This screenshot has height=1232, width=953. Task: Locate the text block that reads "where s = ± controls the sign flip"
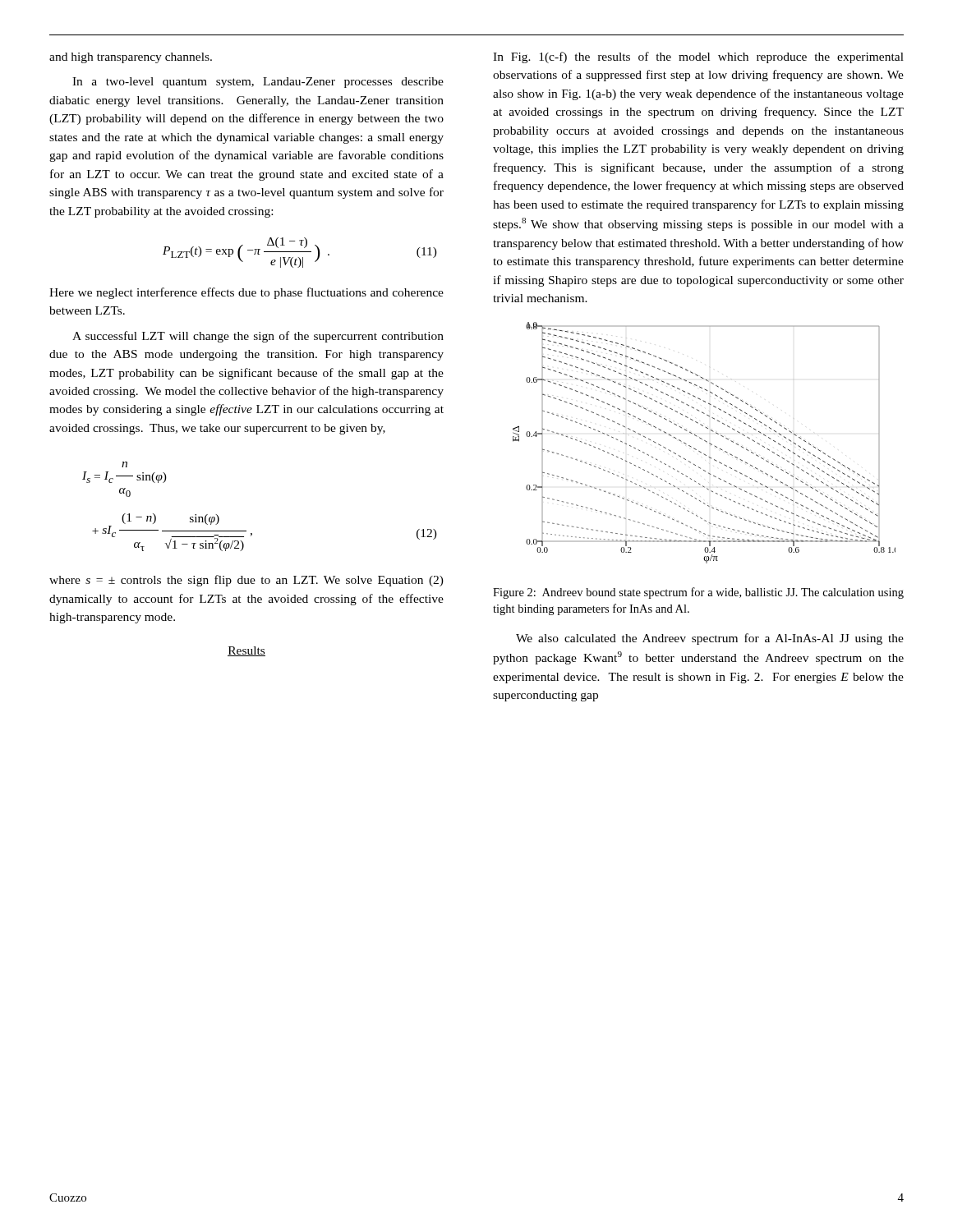coord(246,599)
